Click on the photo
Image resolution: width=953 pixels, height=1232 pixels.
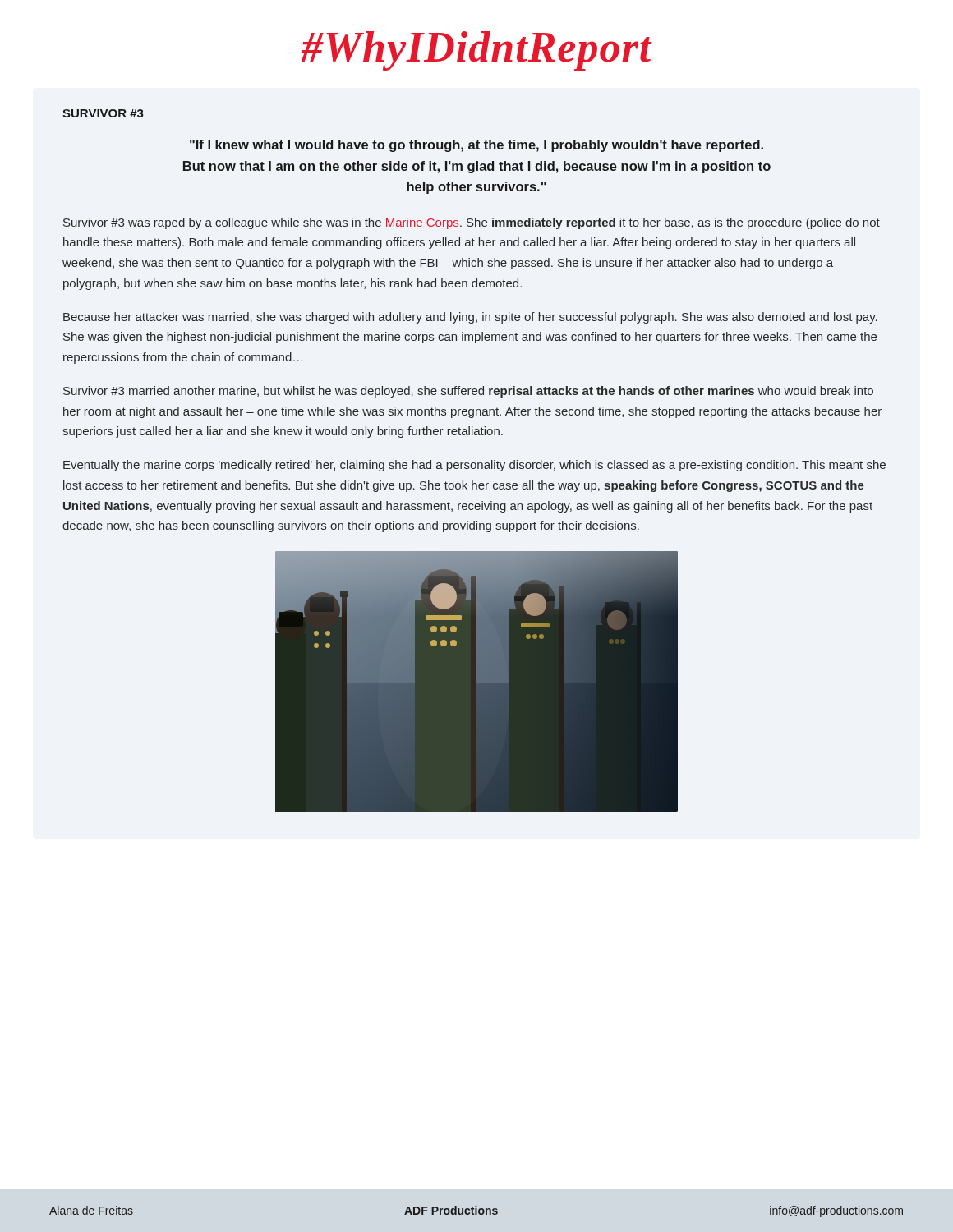tap(476, 682)
